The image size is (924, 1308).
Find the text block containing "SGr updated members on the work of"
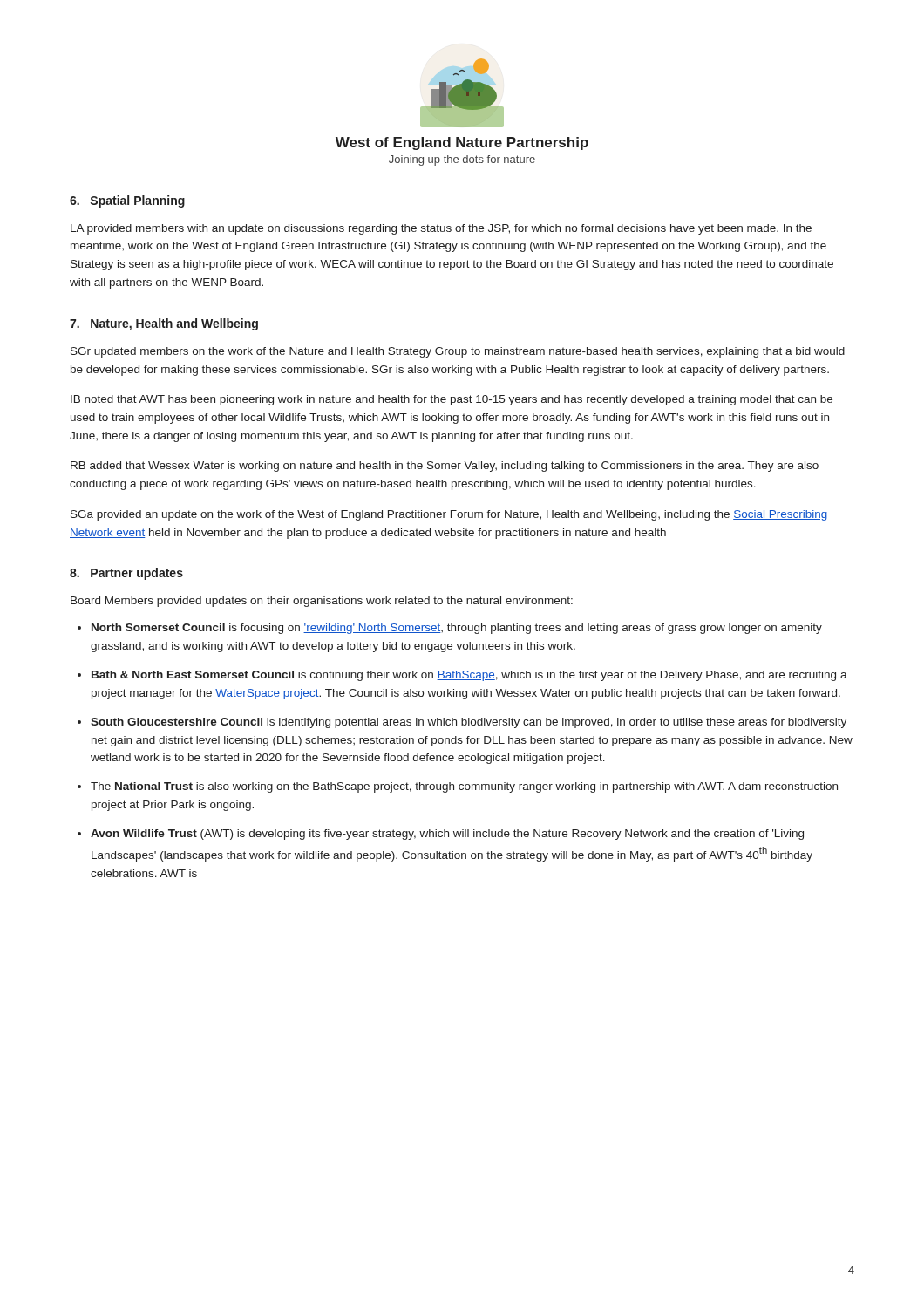point(462,361)
